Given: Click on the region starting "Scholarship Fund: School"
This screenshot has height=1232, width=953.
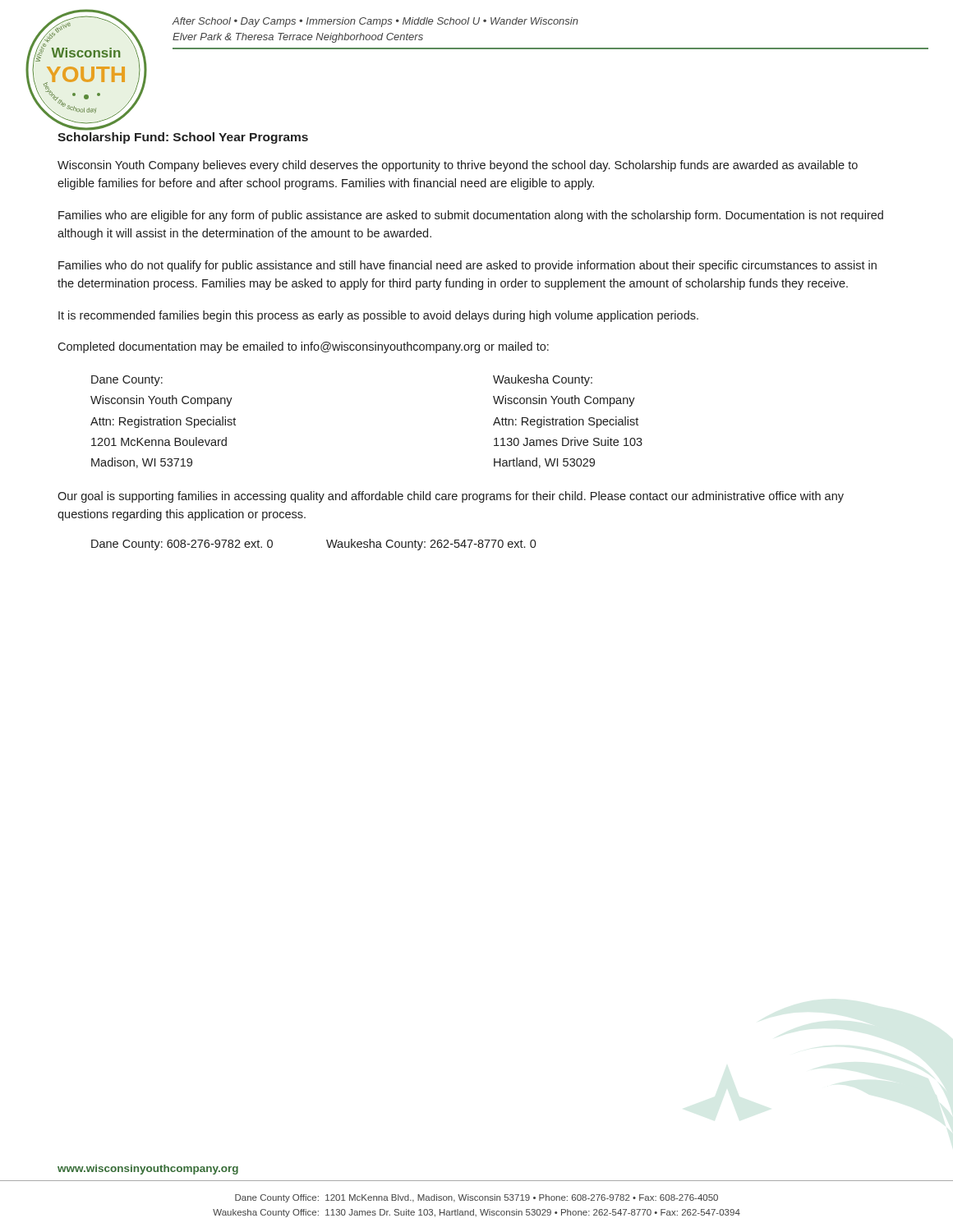Looking at the screenshot, I should coord(183,137).
